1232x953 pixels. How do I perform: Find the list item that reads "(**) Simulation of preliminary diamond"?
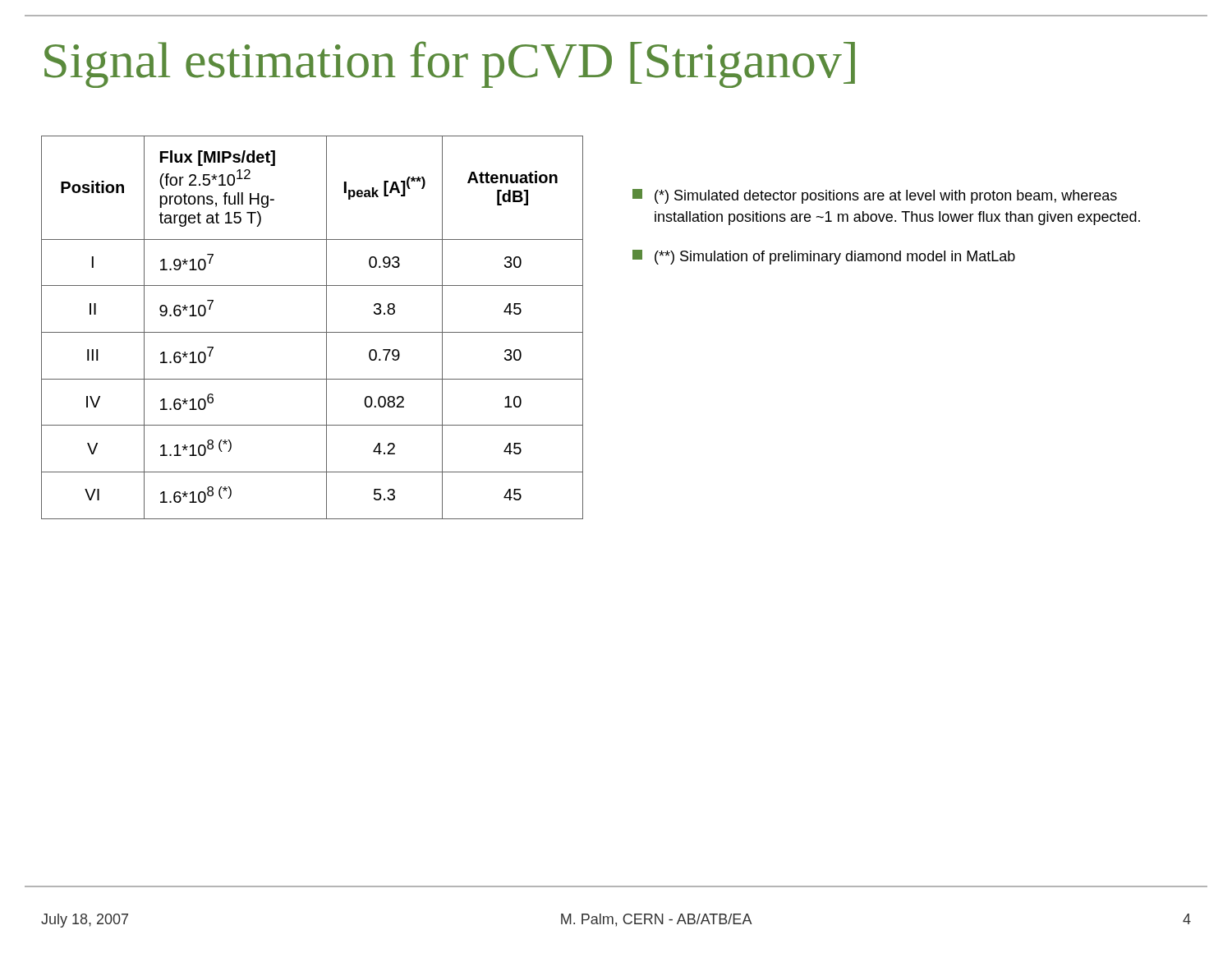click(912, 256)
